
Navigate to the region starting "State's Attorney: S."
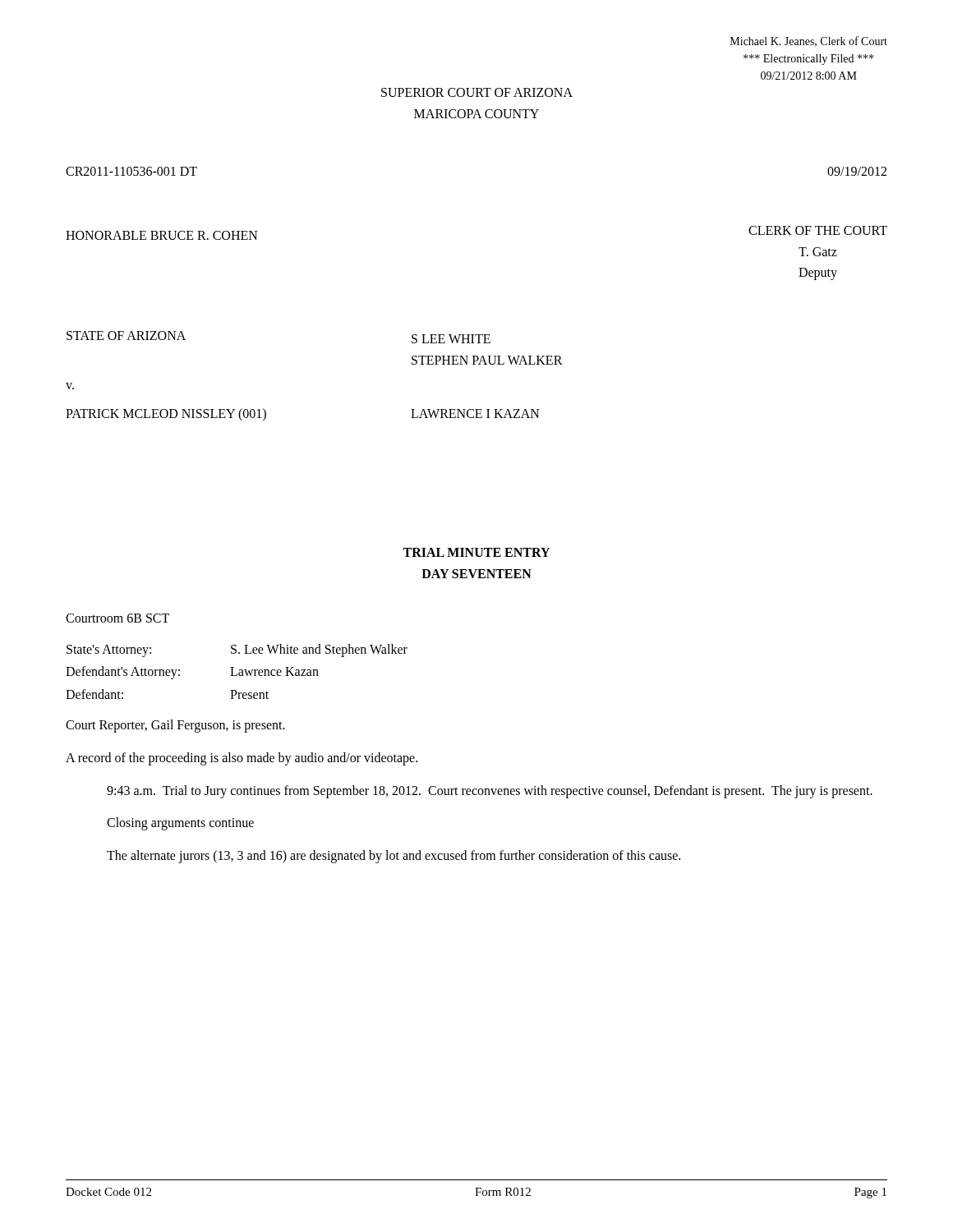[x=237, y=650]
